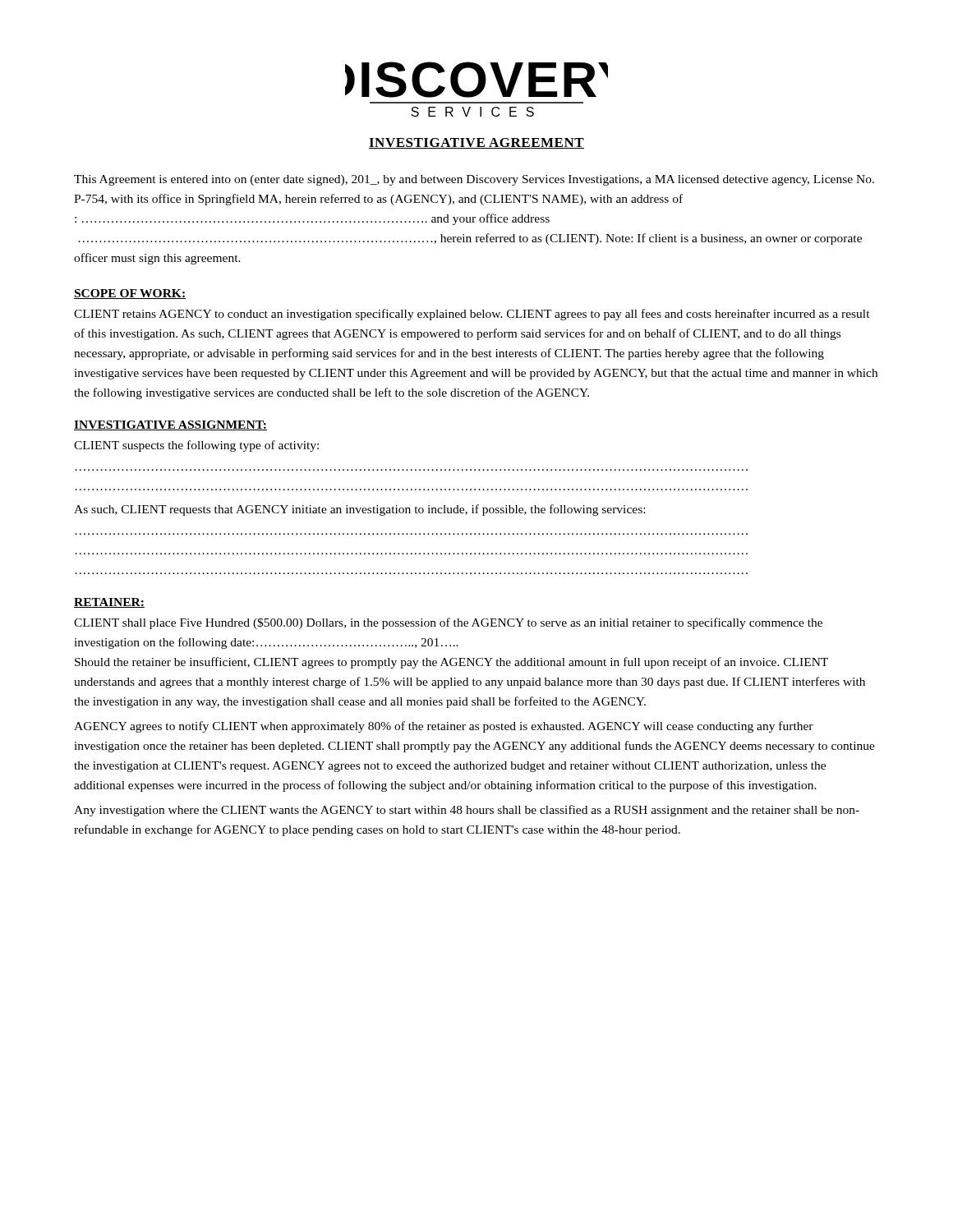This screenshot has height=1232, width=953.
Task: Select the element starting "As such, CLIENT requests"
Action: pyautogui.click(x=360, y=509)
